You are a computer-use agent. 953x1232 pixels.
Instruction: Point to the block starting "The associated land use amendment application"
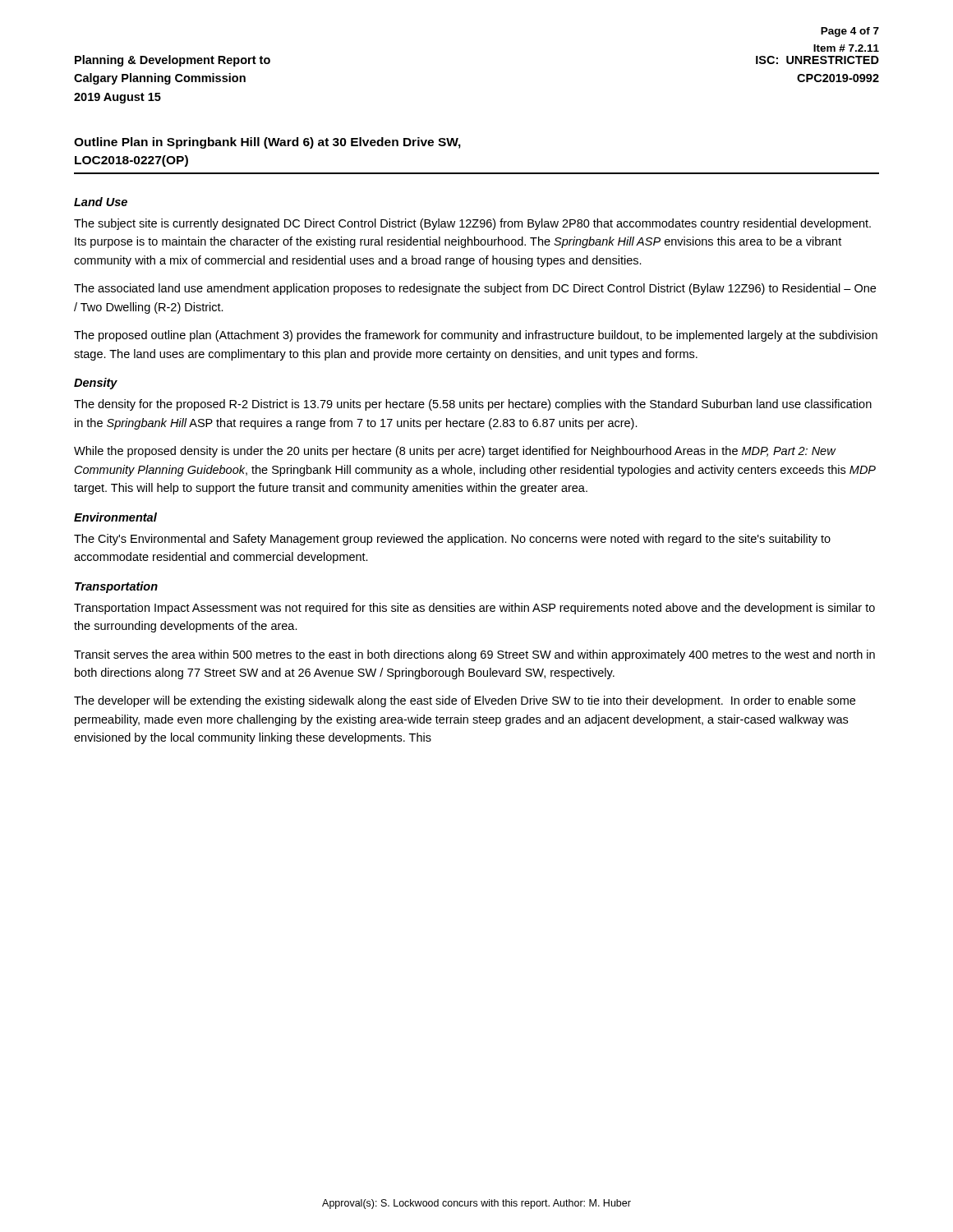pos(475,298)
